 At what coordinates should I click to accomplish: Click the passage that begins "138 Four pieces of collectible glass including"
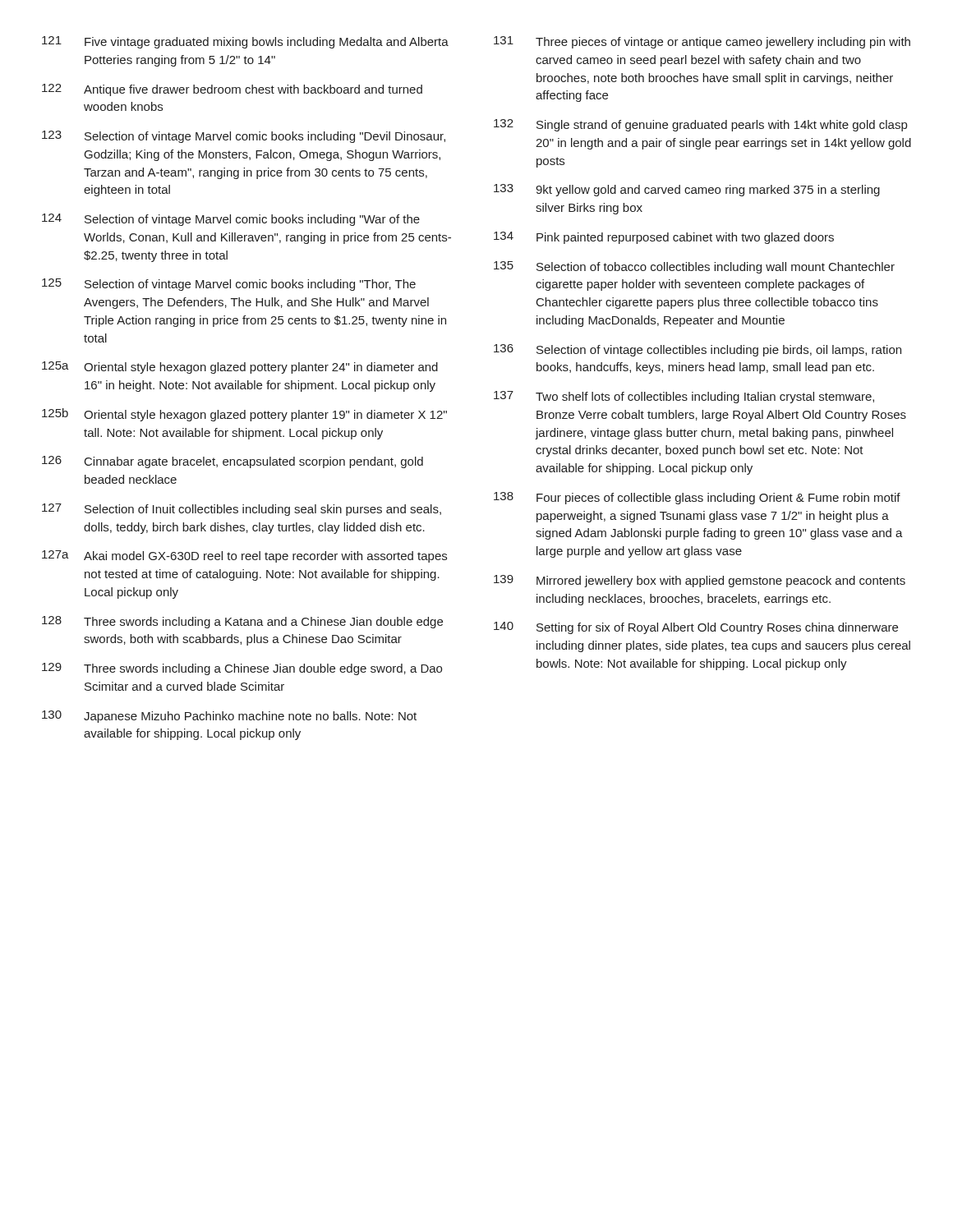[702, 524]
